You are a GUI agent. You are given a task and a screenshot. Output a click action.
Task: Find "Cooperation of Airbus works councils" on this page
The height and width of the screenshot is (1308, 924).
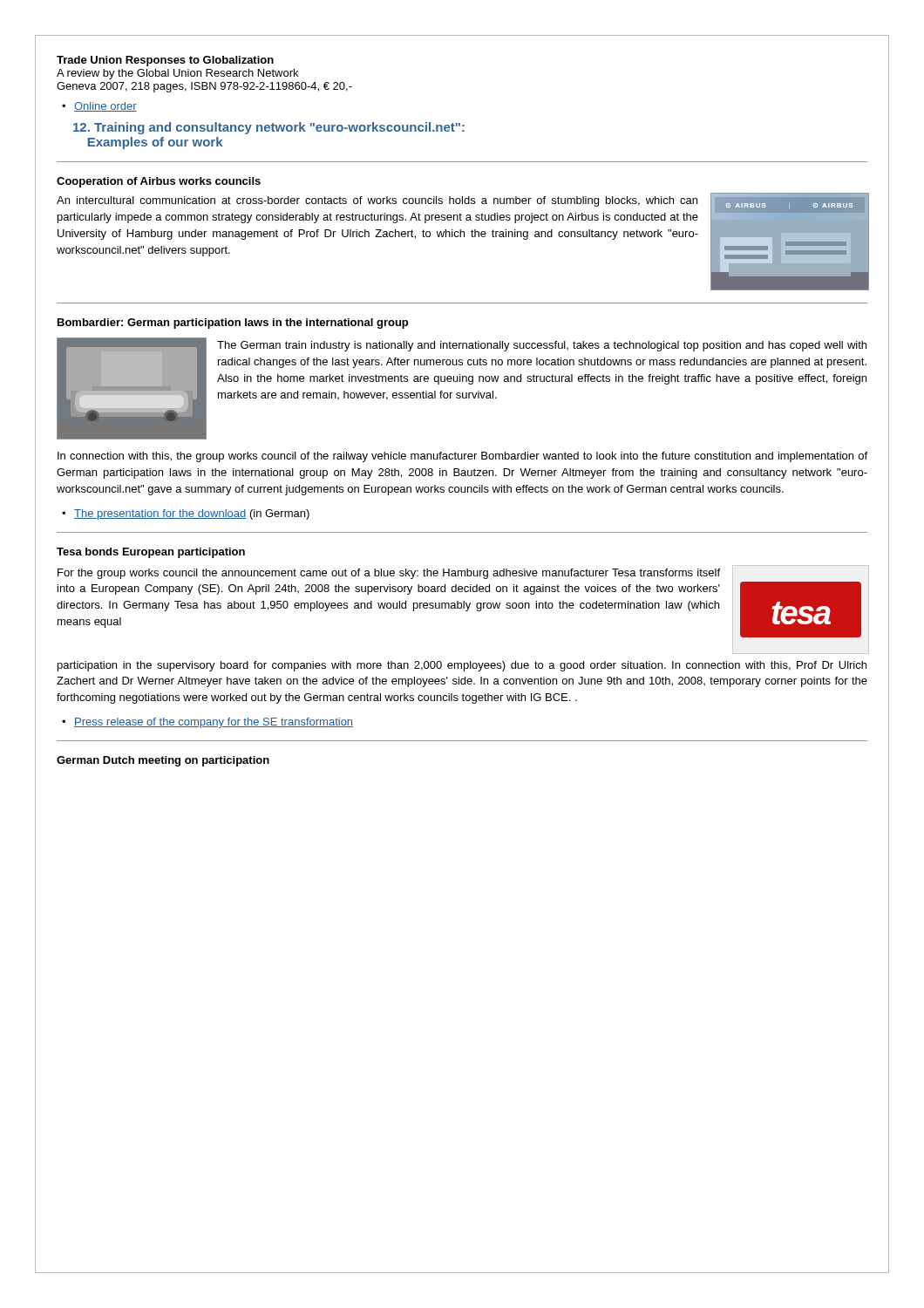pos(159,181)
